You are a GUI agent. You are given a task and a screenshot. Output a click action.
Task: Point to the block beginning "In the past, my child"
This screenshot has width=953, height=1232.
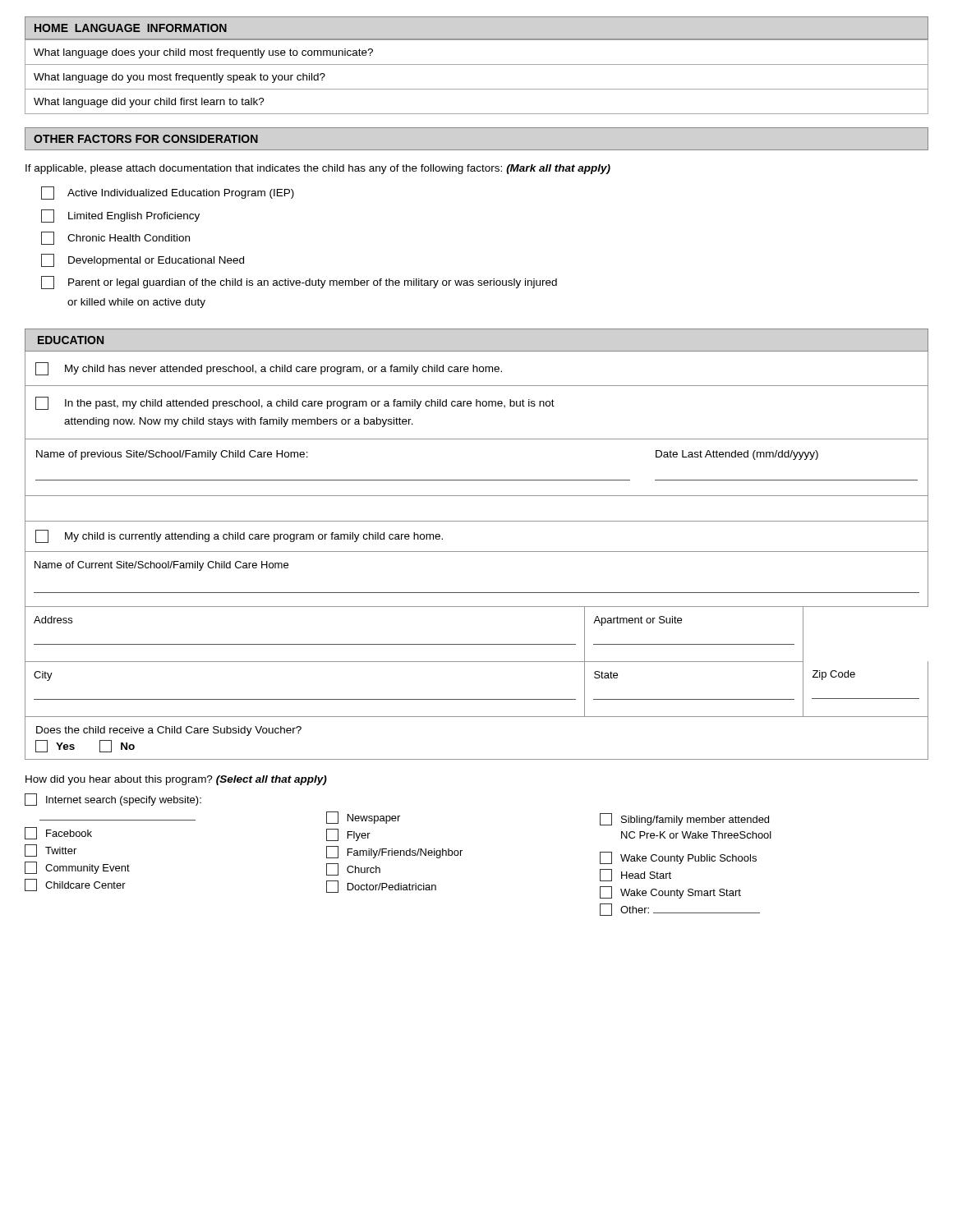point(295,412)
